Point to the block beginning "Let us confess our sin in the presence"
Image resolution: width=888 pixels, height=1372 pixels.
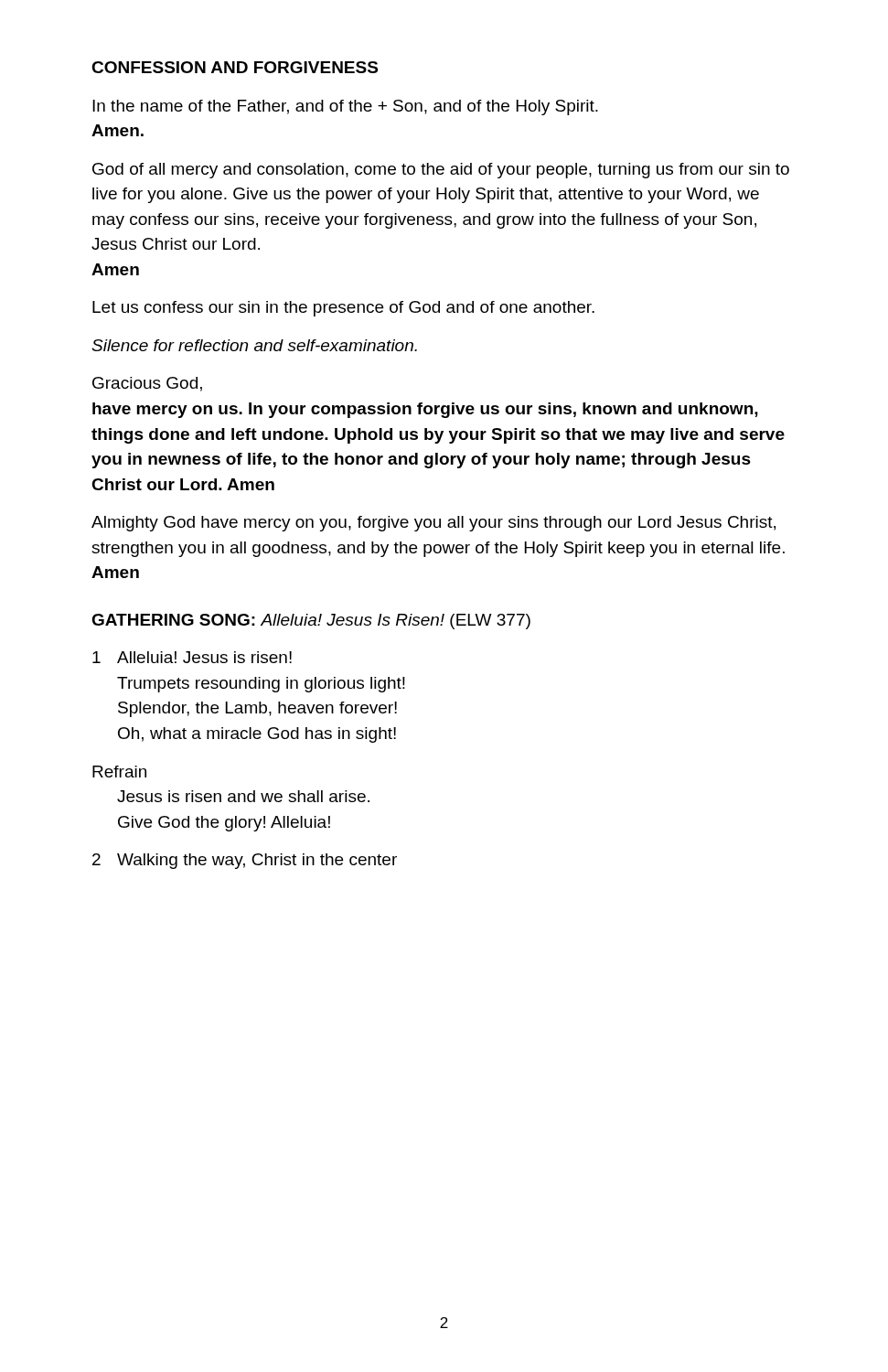(x=344, y=307)
